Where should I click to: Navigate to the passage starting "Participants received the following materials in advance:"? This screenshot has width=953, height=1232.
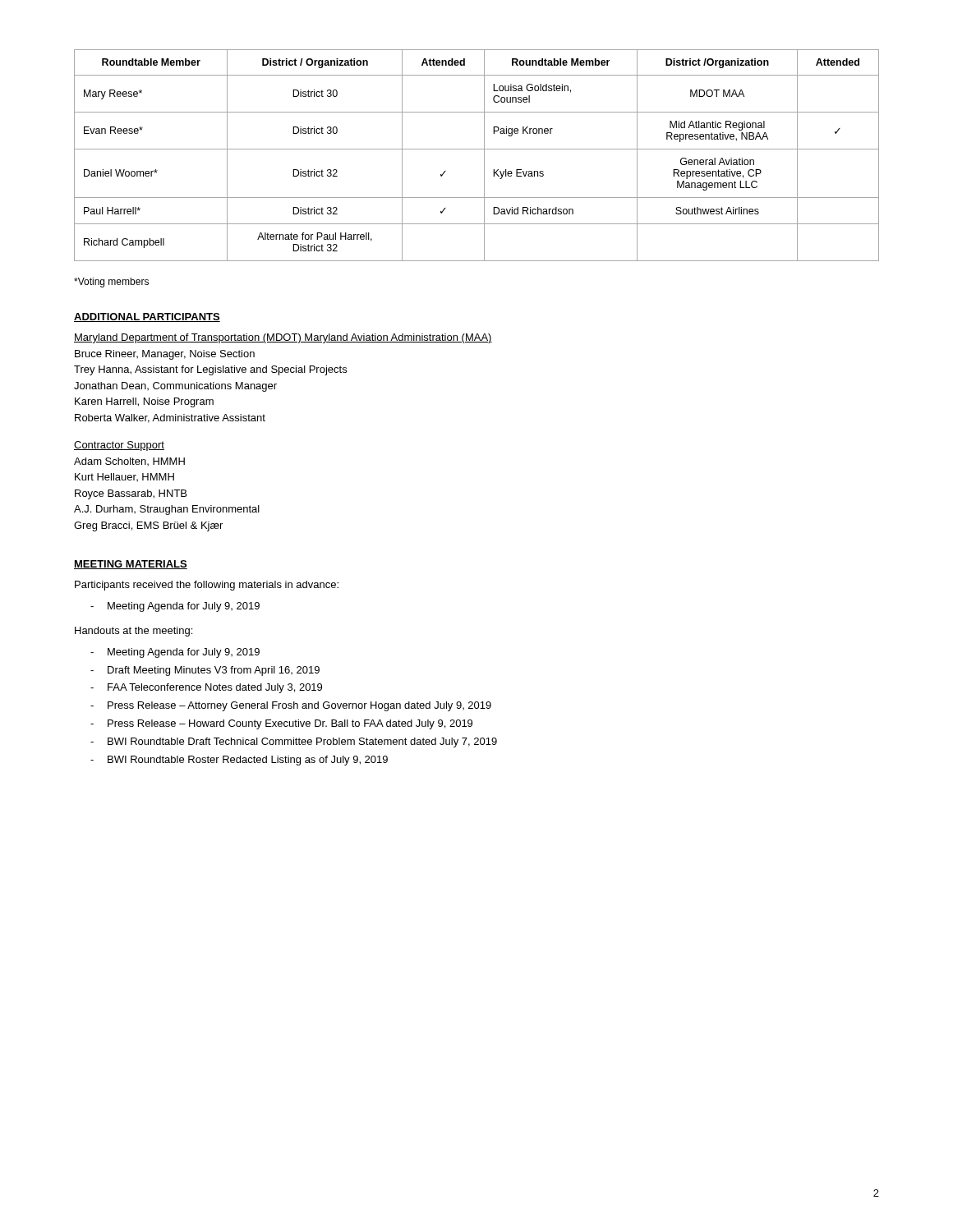pos(207,584)
